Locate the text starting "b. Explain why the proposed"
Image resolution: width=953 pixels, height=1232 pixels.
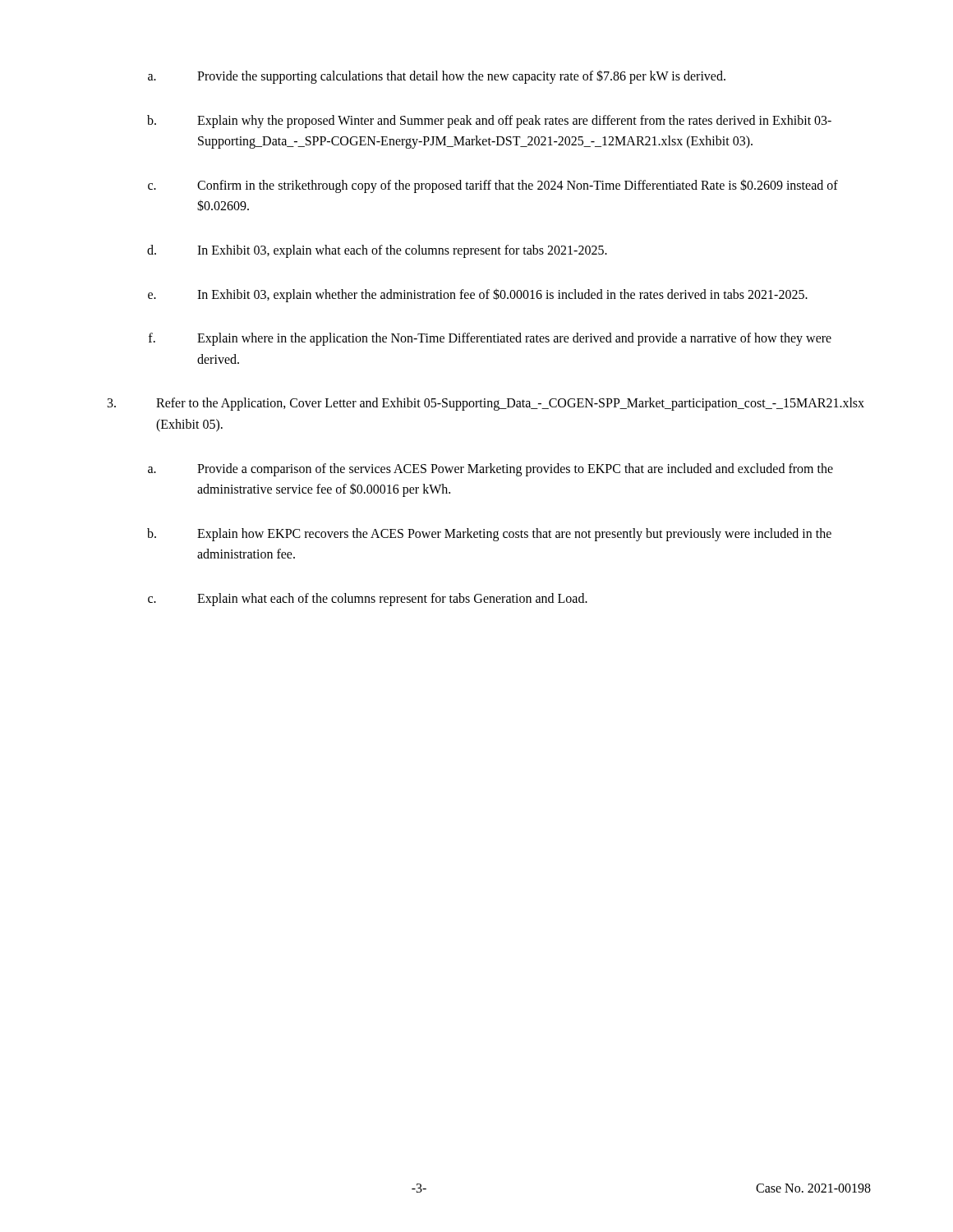coord(489,131)
